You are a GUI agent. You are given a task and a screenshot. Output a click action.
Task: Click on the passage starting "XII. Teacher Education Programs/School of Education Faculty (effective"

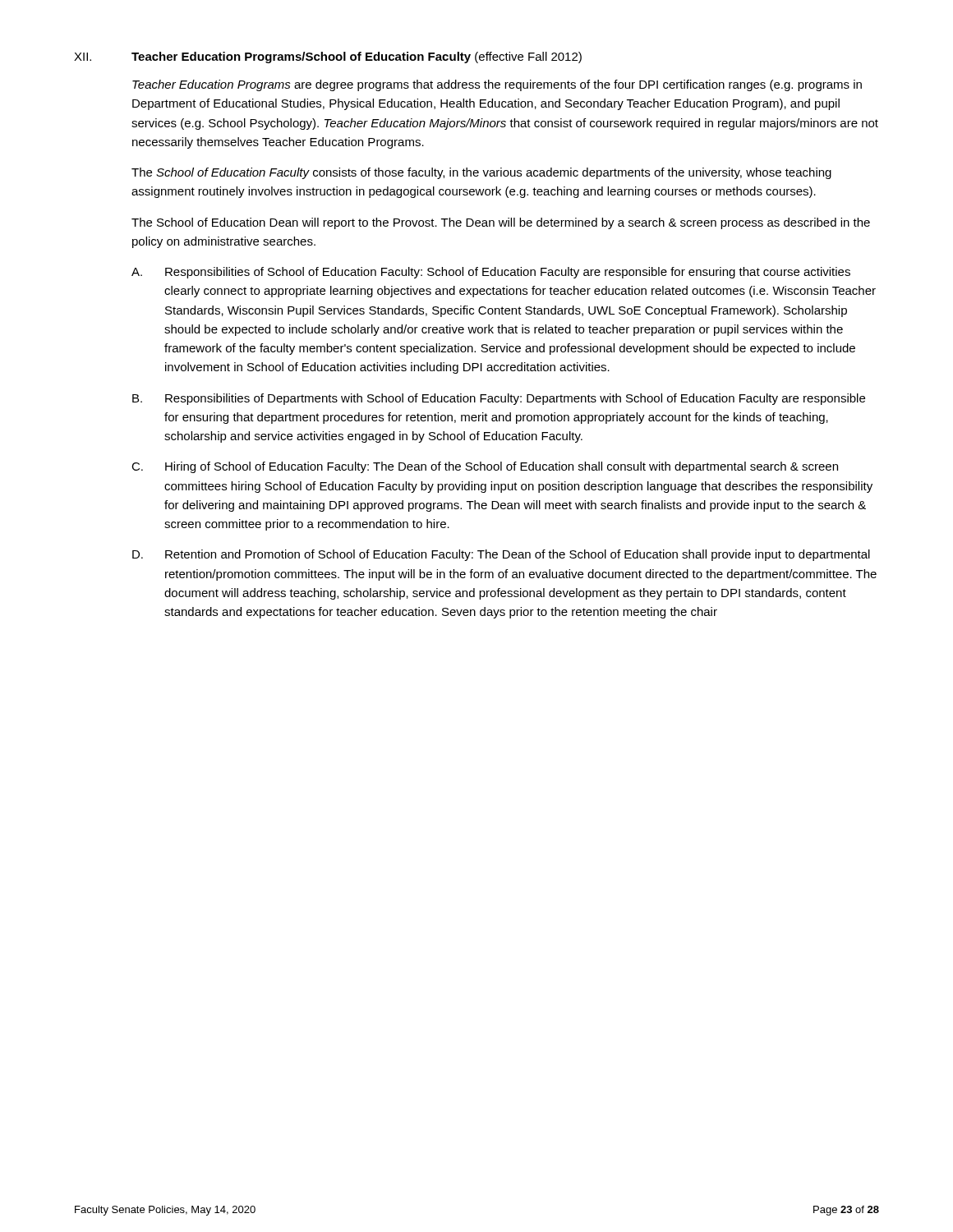tap(328, 56)
